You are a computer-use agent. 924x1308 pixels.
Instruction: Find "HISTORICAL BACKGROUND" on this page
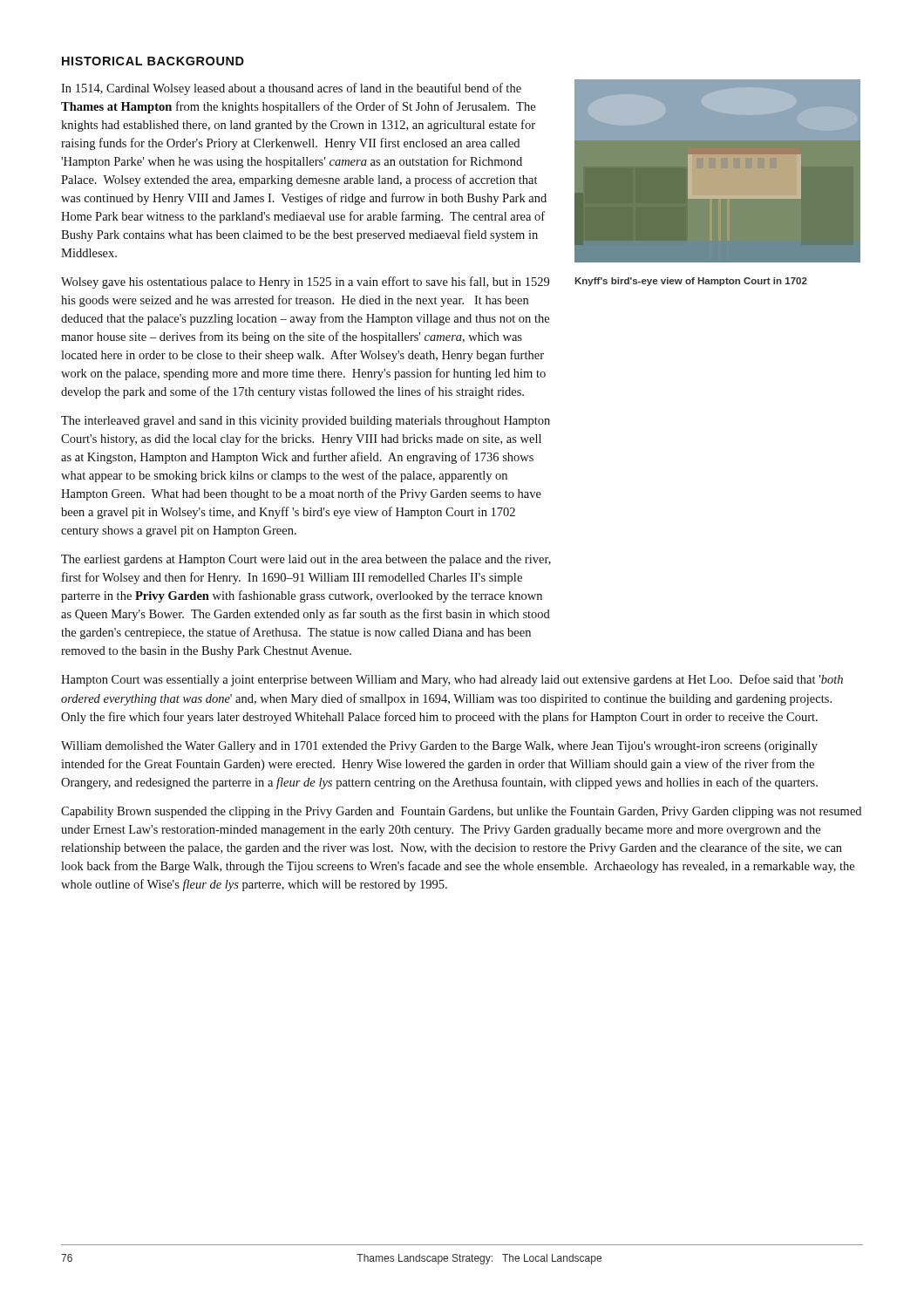pos(153,61)
